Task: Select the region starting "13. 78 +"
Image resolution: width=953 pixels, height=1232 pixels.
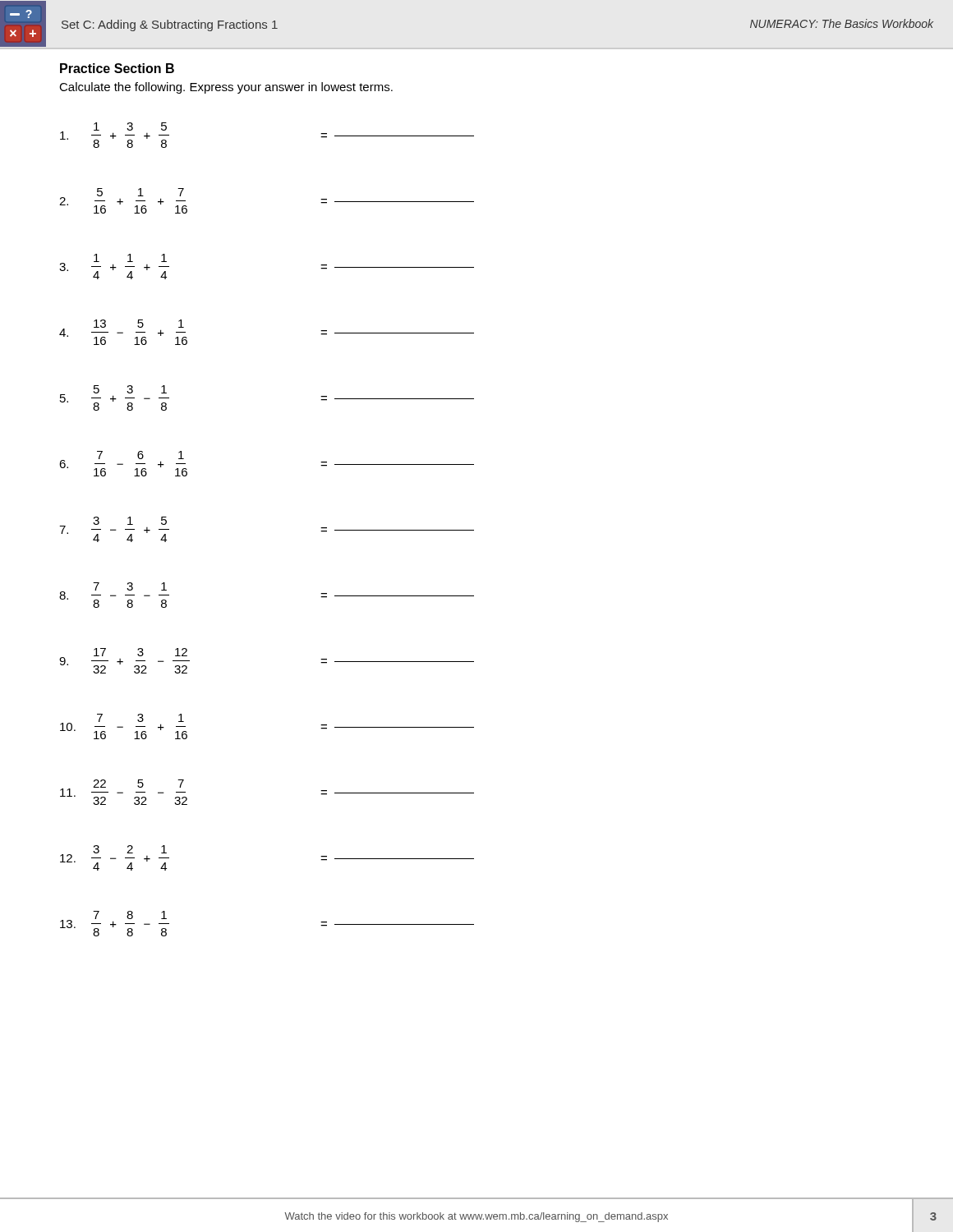Action: (476, 923)
